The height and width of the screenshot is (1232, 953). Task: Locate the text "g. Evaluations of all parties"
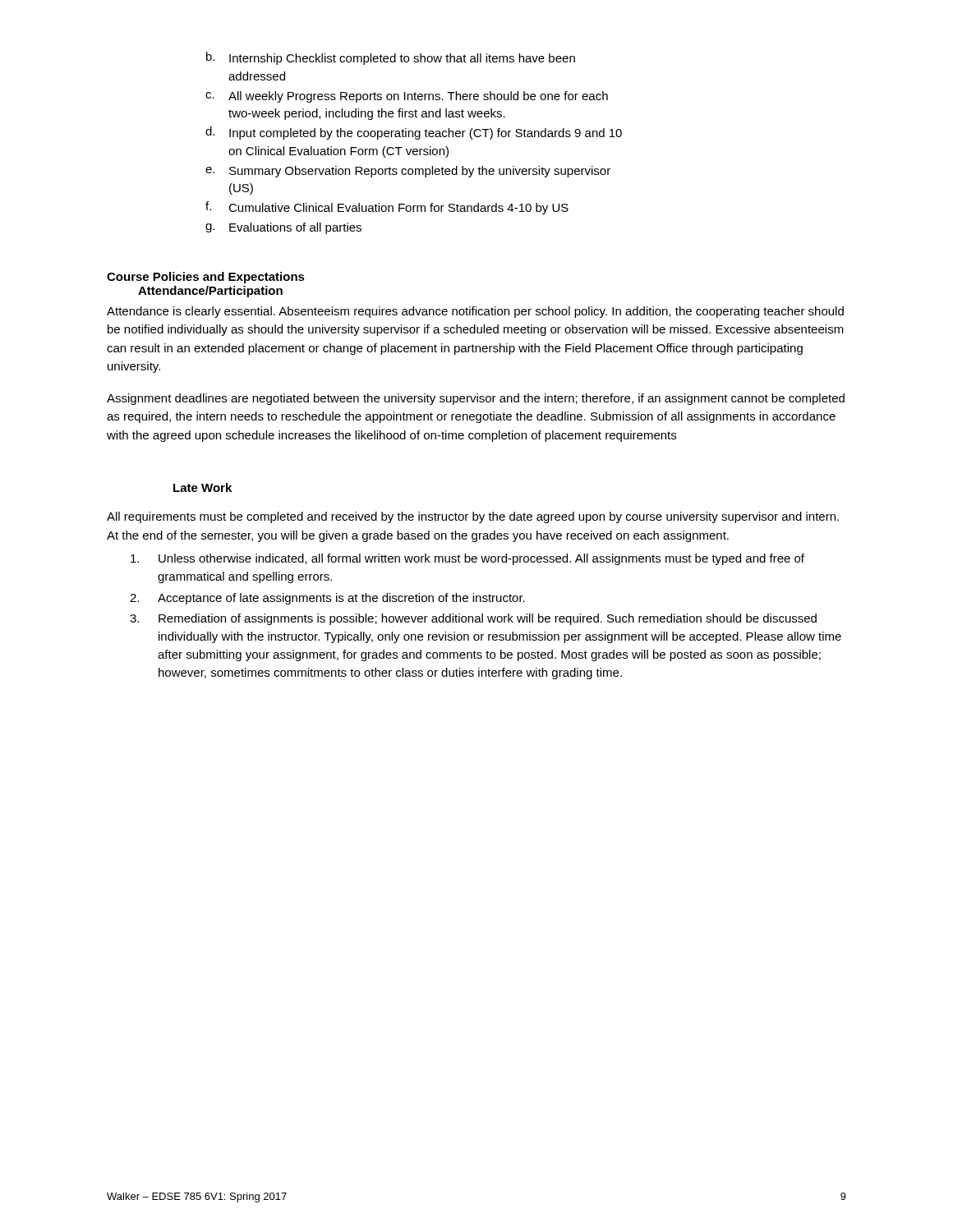pyautogui.click(x=283, y=228)
